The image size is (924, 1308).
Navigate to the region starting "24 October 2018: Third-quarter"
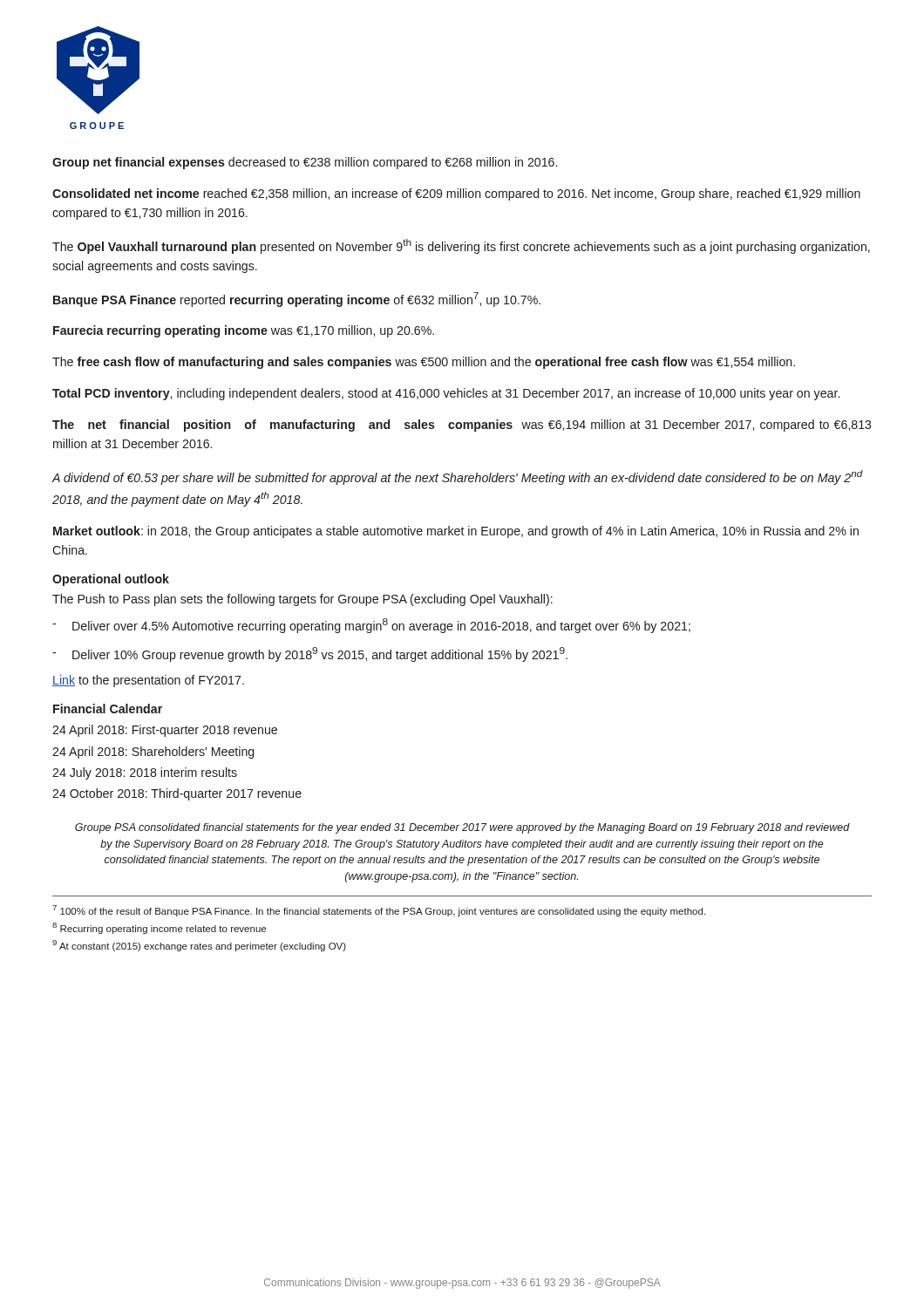177,793
